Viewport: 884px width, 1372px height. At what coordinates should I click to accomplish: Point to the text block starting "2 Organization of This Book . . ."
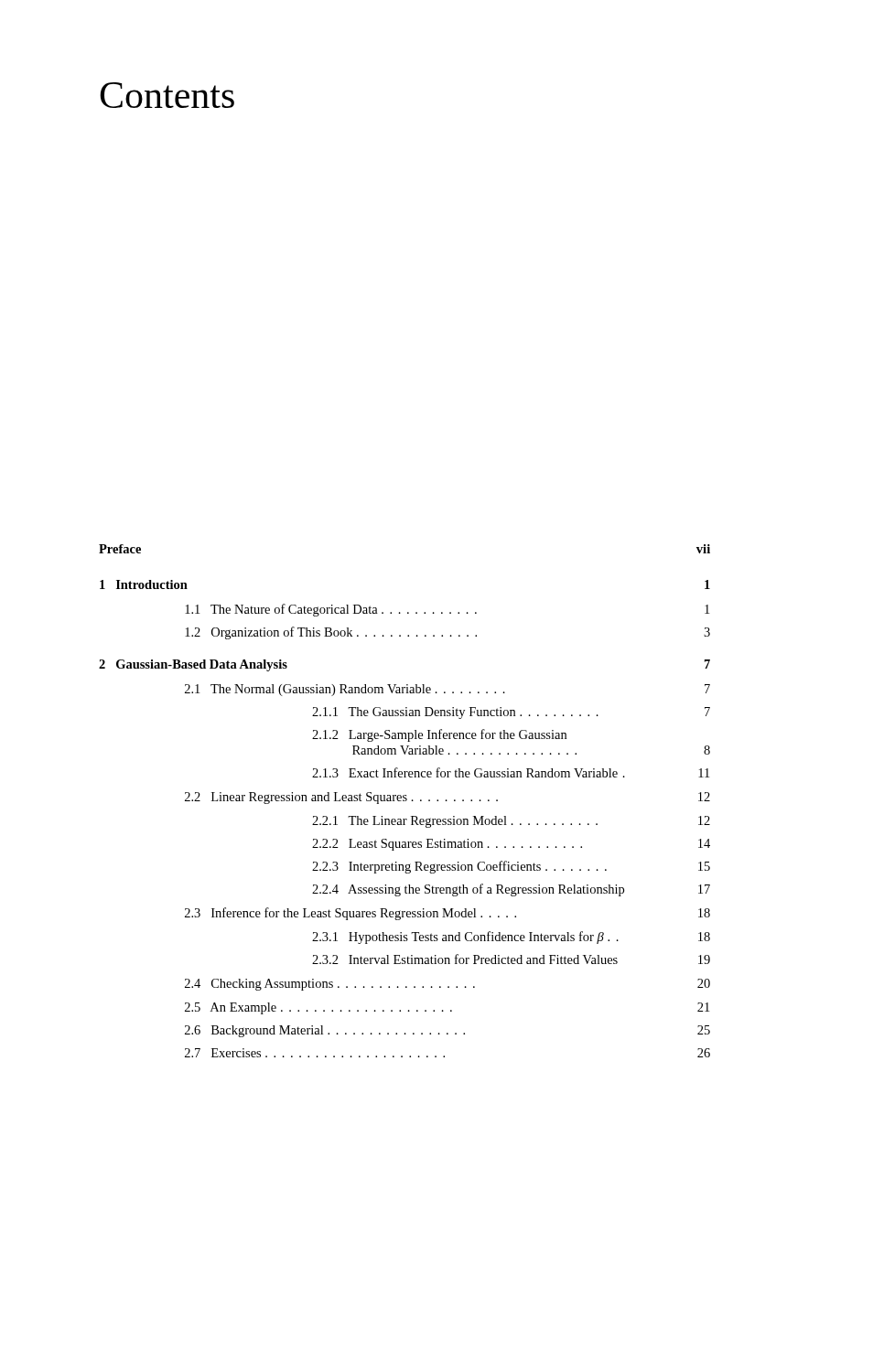[447, 632]
